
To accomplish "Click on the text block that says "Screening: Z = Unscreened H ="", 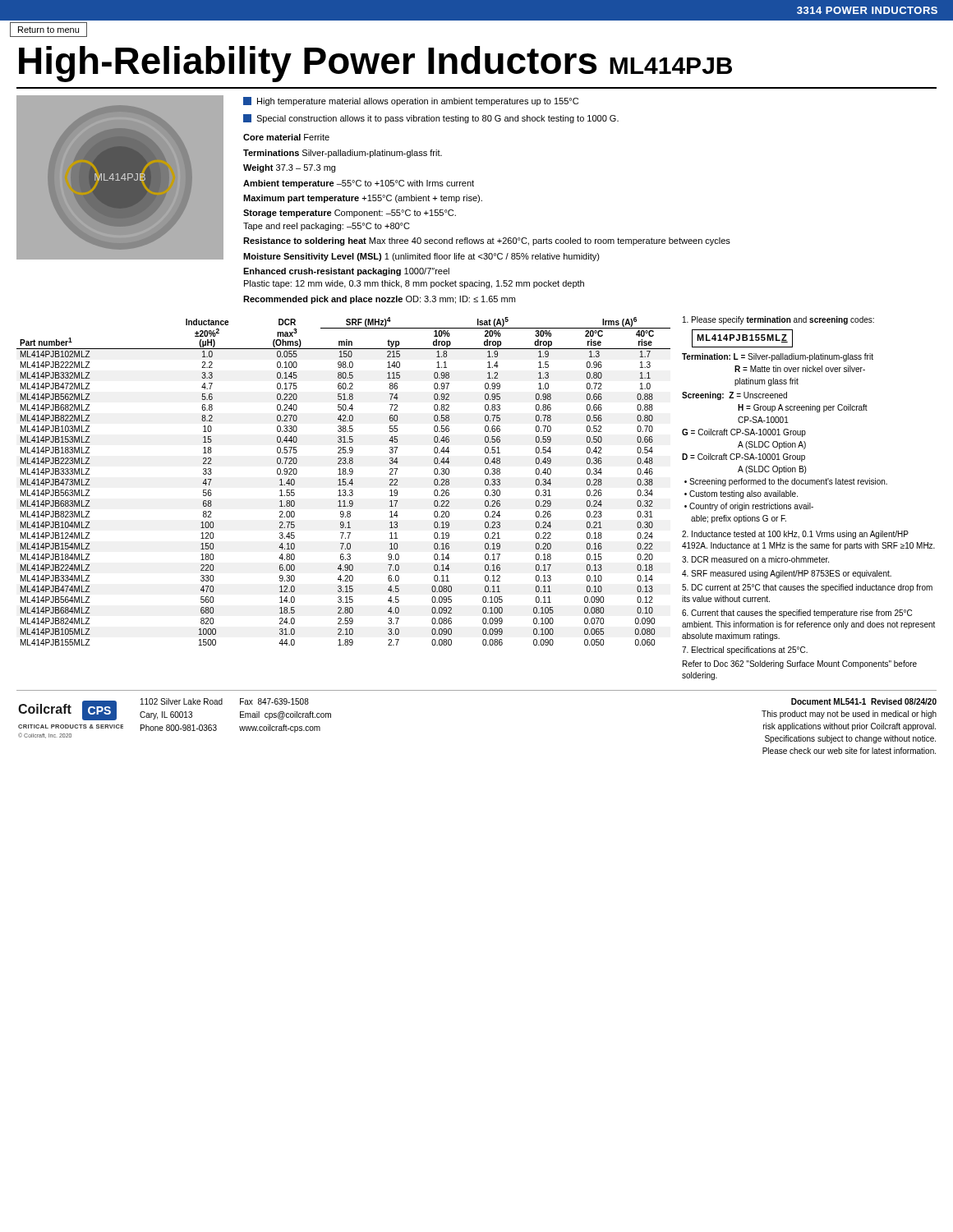I will click(785, 457).
